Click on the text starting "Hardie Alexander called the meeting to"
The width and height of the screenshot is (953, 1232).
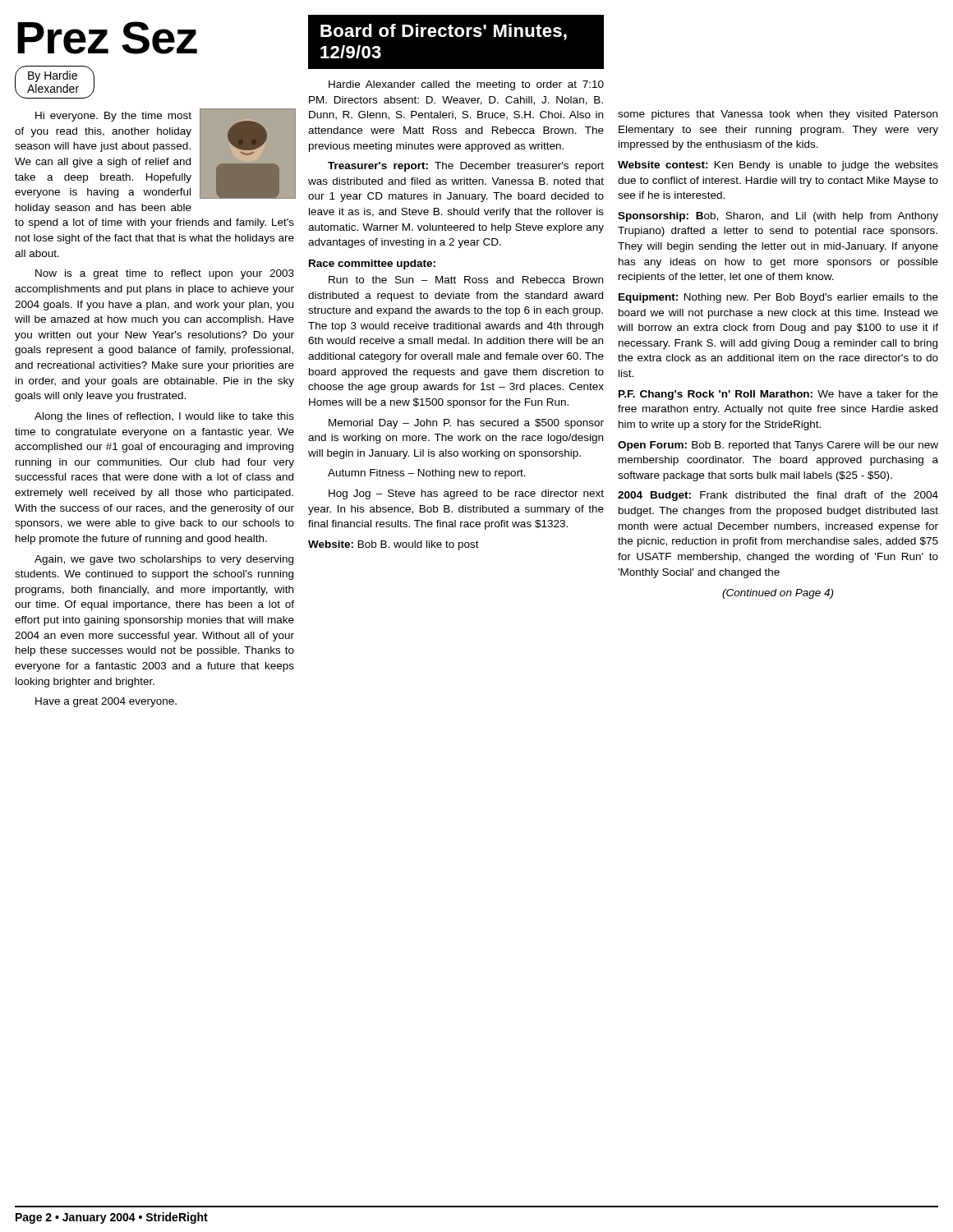456,164
